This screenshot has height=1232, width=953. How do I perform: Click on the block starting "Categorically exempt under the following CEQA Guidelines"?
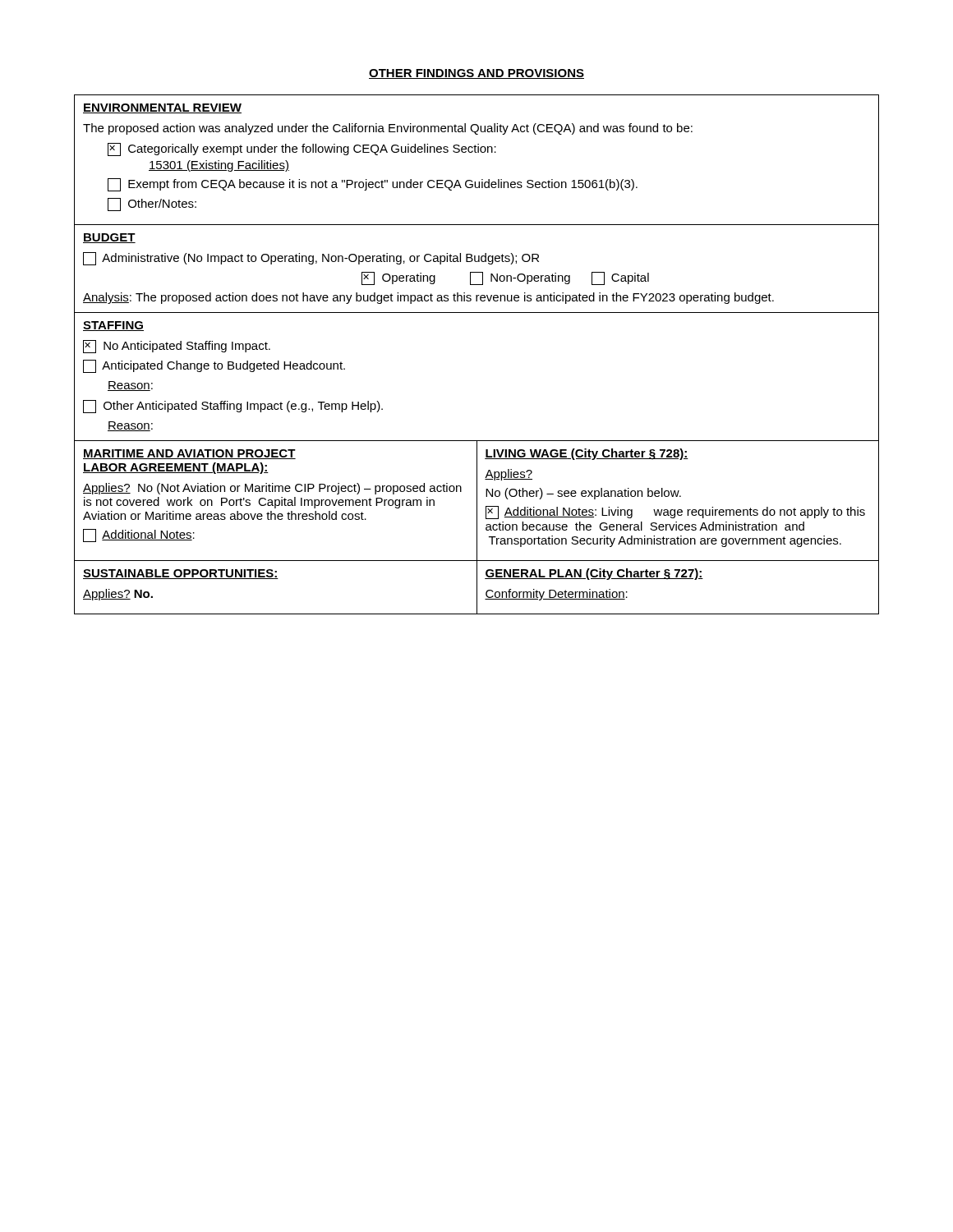(489, 157)
